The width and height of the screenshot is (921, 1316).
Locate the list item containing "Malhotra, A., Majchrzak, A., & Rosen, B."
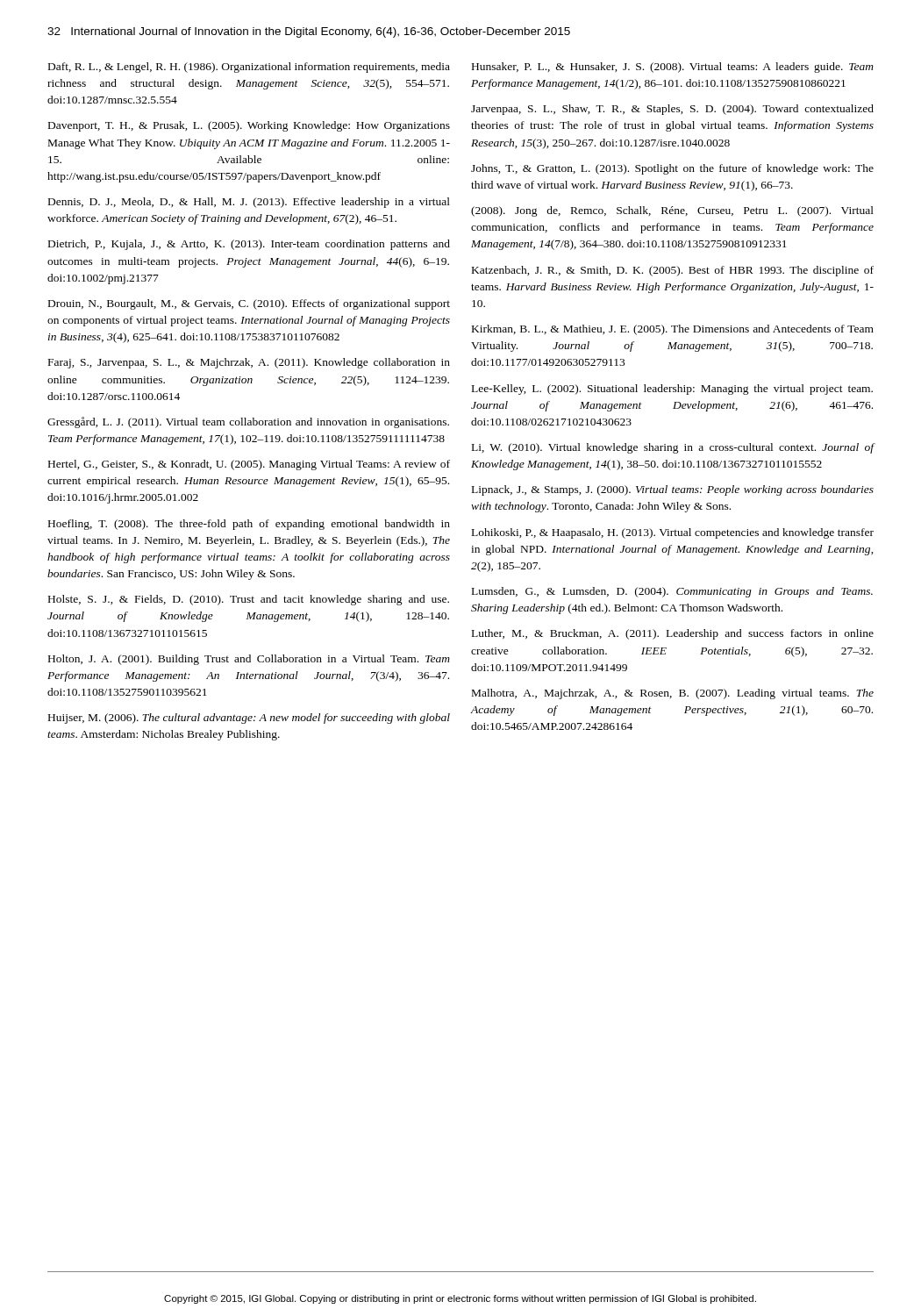coord(672,709)
